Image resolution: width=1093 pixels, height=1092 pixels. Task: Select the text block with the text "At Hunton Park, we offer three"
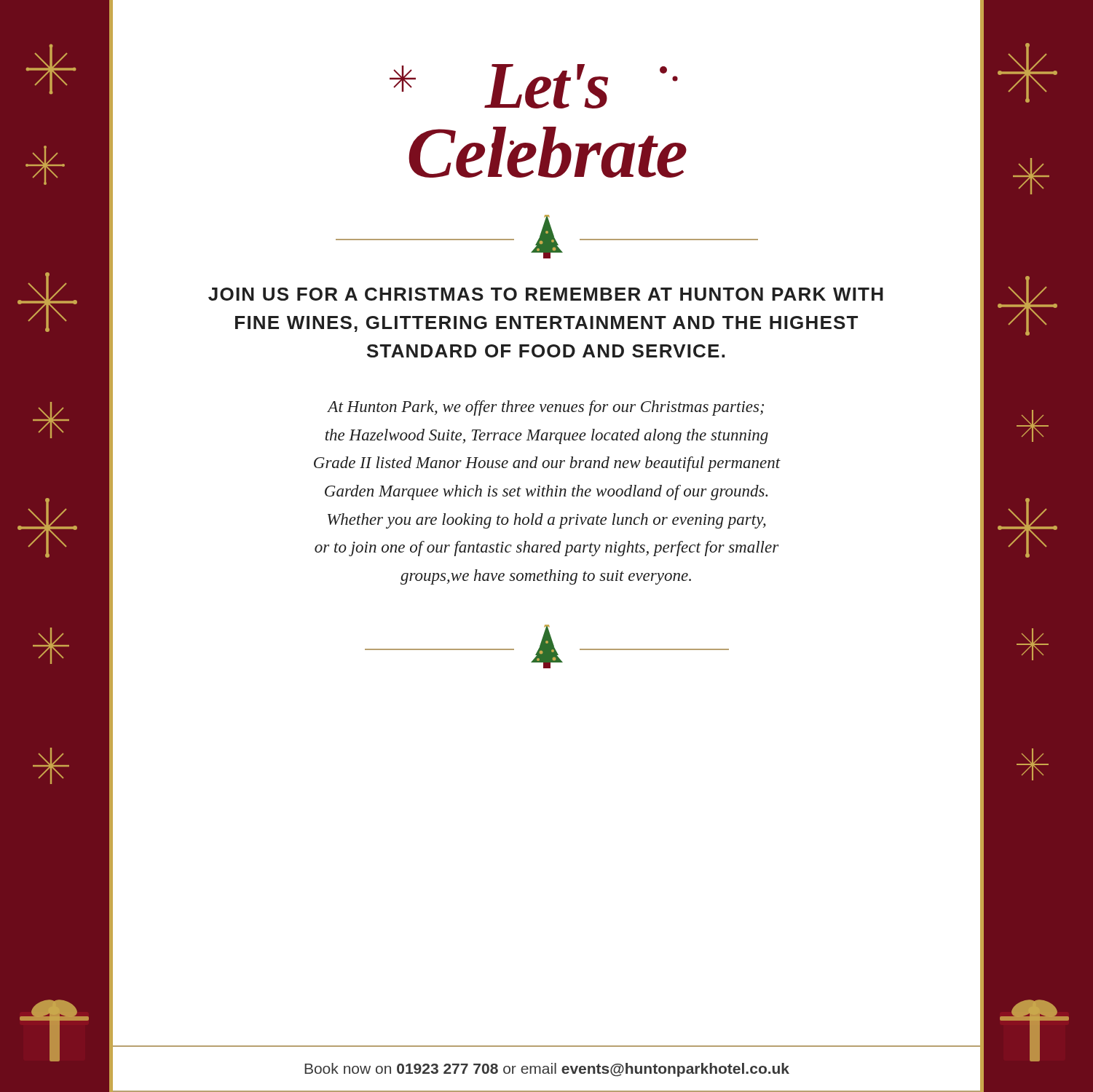pyautogui.click(x=546, y=491)
